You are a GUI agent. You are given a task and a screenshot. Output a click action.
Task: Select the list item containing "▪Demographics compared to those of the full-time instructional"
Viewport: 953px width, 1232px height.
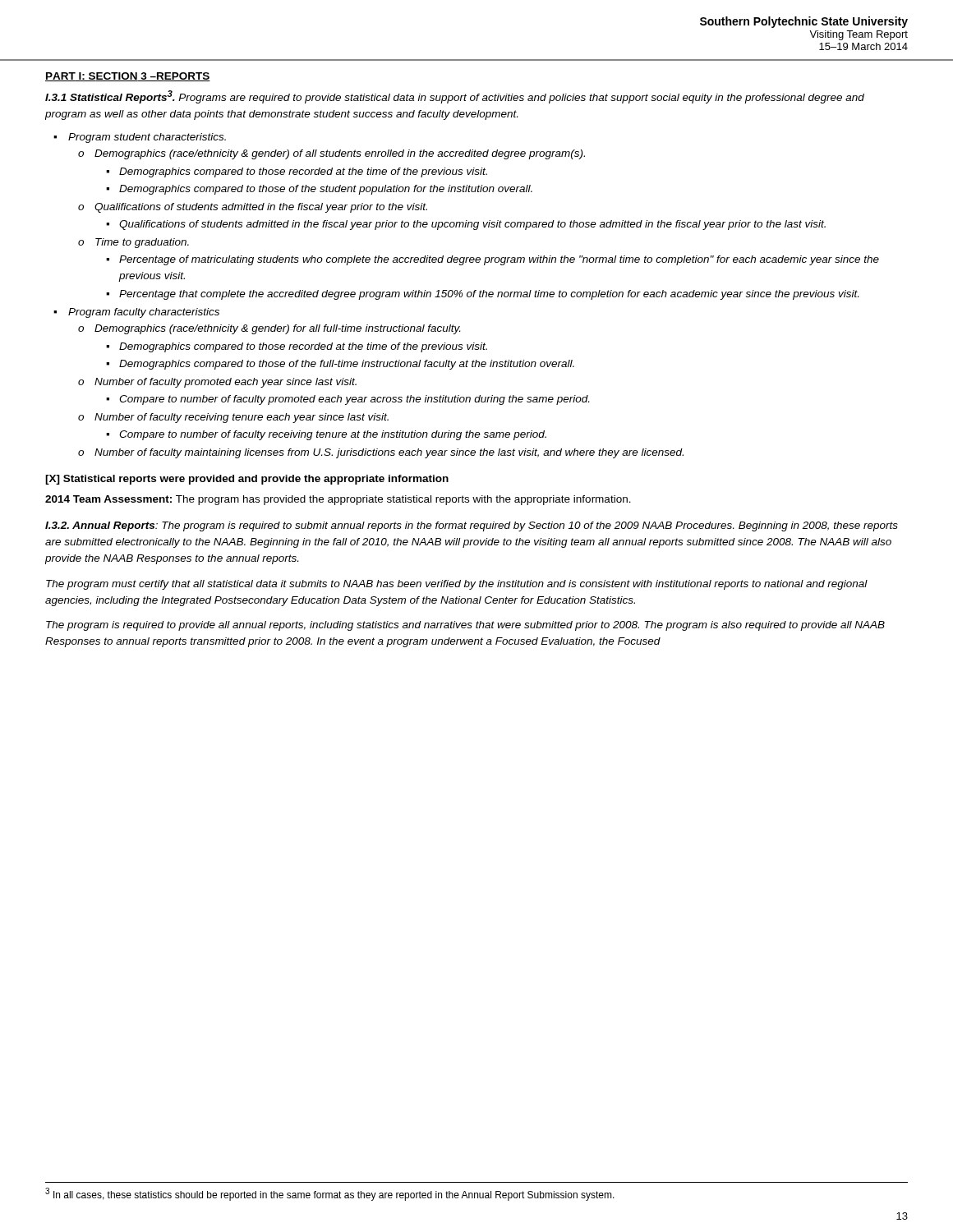[x=341, y=364]
